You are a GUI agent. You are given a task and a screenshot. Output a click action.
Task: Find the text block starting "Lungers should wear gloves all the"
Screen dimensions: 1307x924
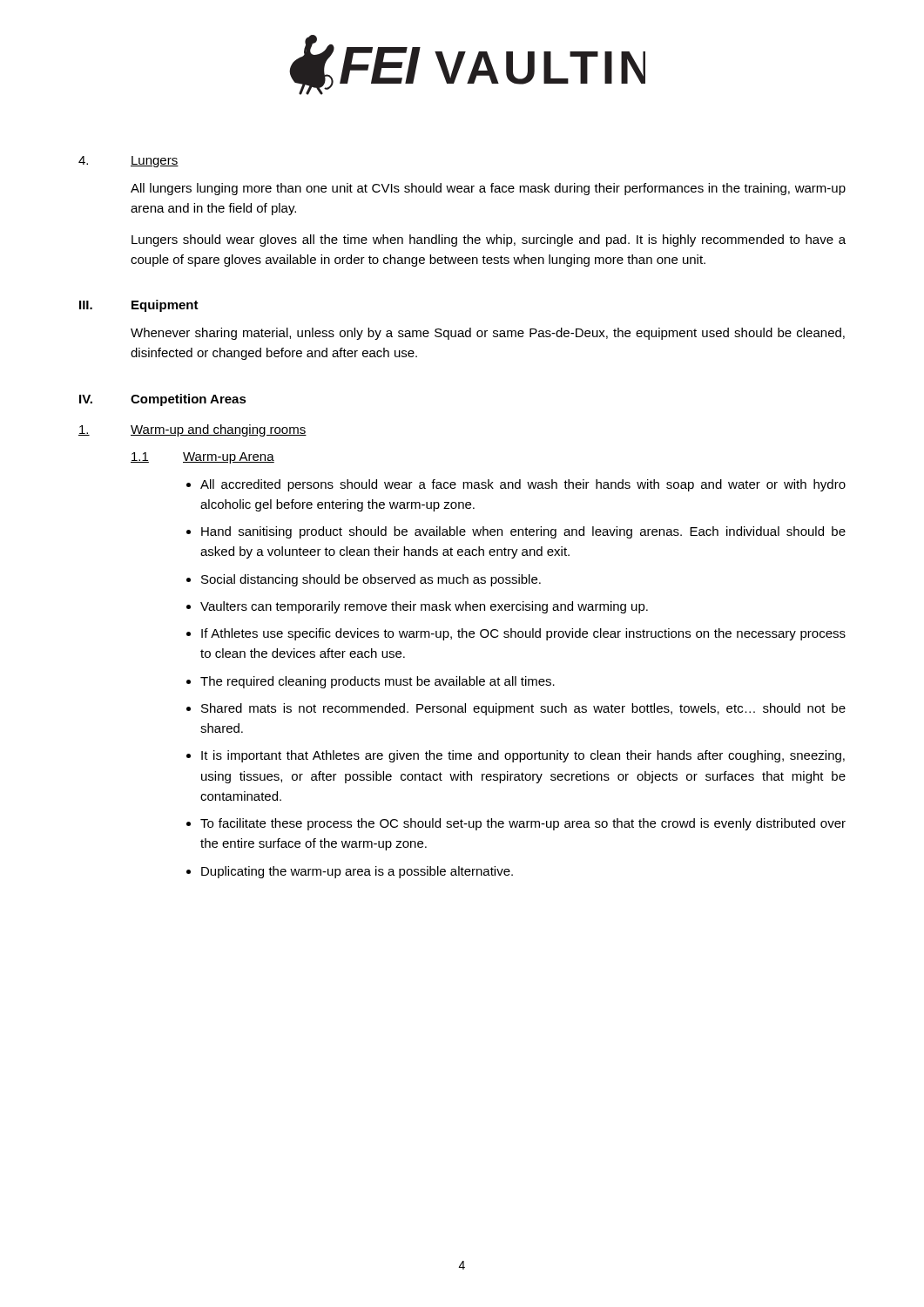click(x=488, y=249)
